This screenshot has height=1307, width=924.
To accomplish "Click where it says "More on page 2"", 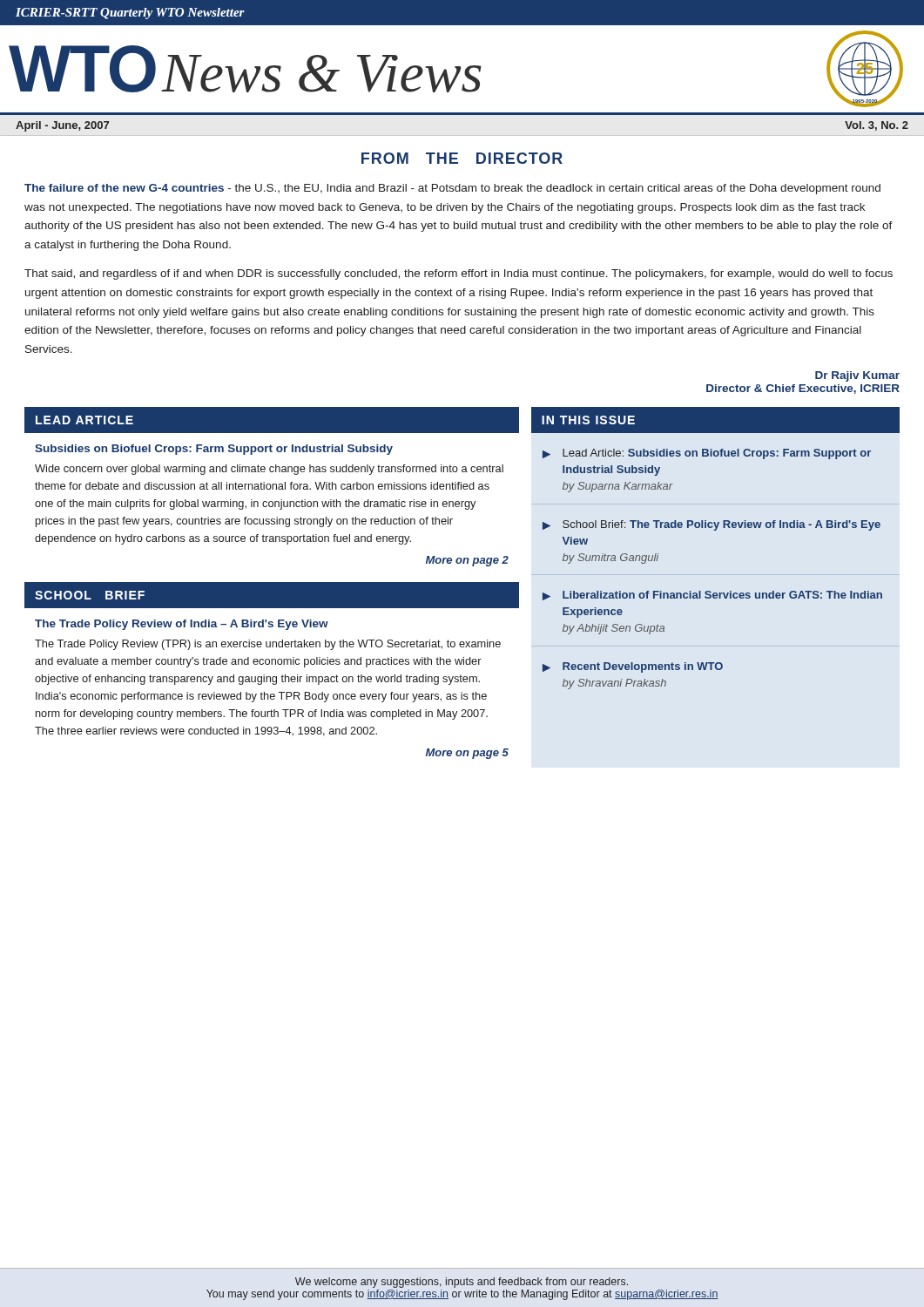I will 467,560.
